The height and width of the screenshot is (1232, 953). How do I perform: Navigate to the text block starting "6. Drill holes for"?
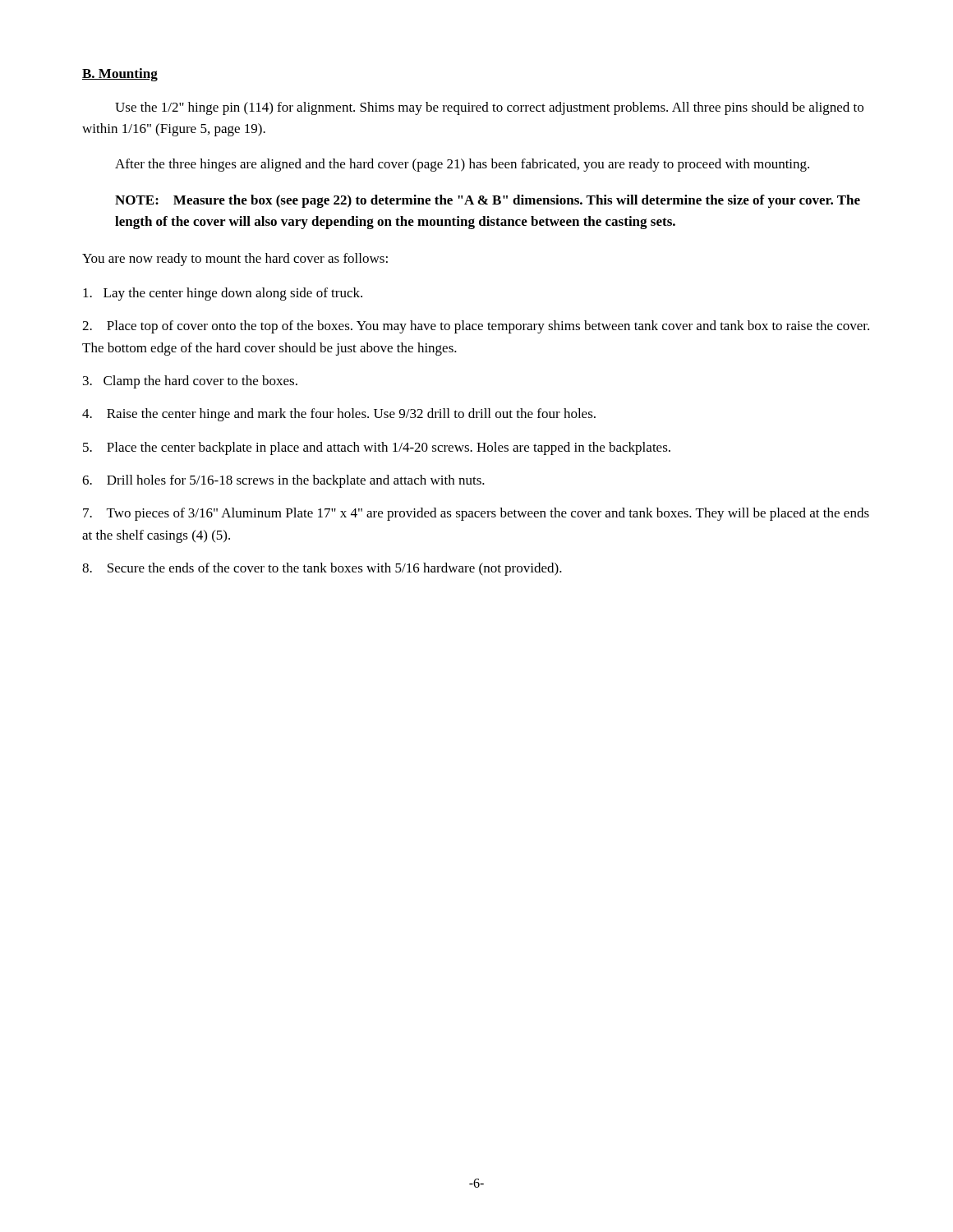284,480
